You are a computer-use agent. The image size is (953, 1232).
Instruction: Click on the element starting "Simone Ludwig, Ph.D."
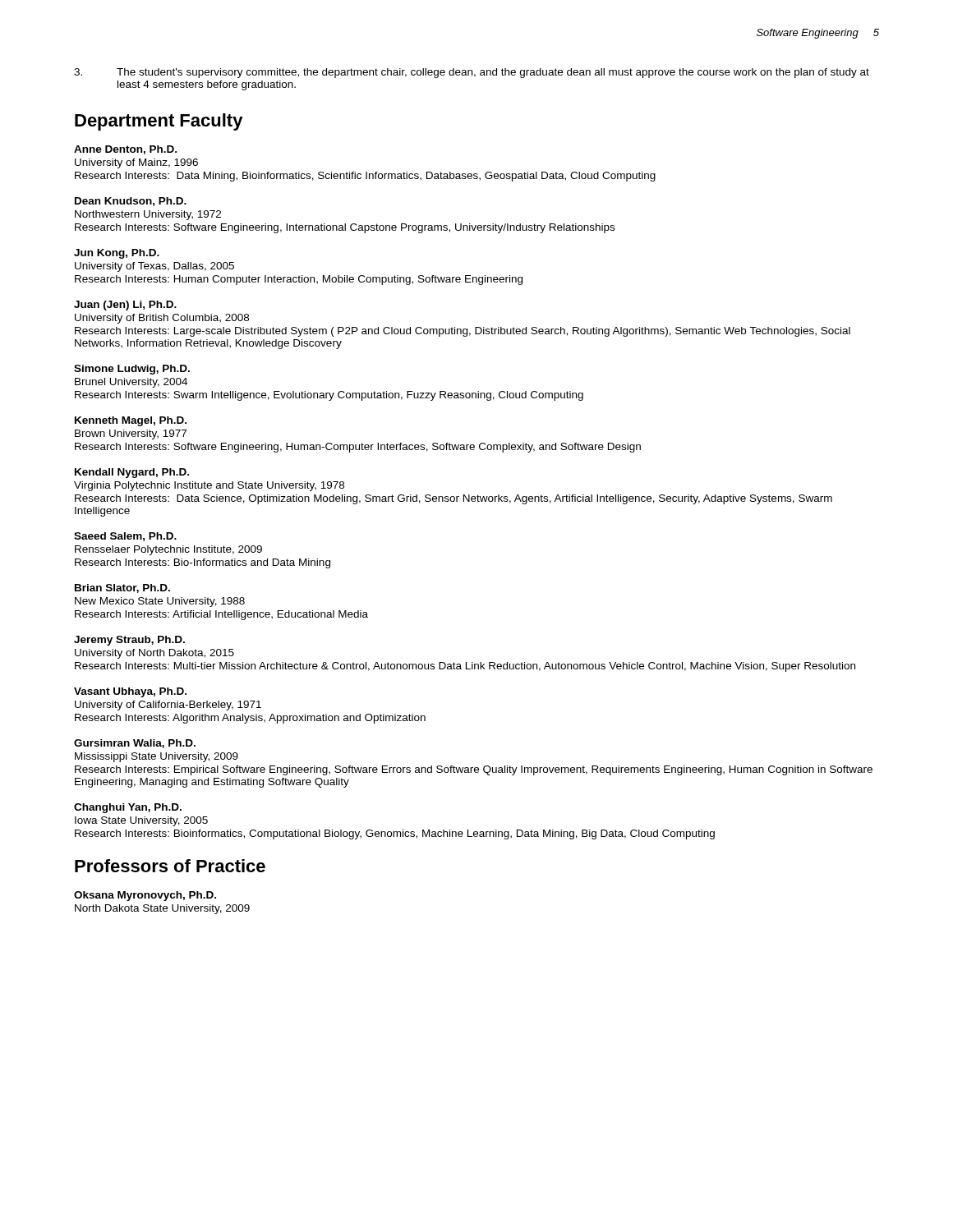pyautogui.click(x=476, y=381)
